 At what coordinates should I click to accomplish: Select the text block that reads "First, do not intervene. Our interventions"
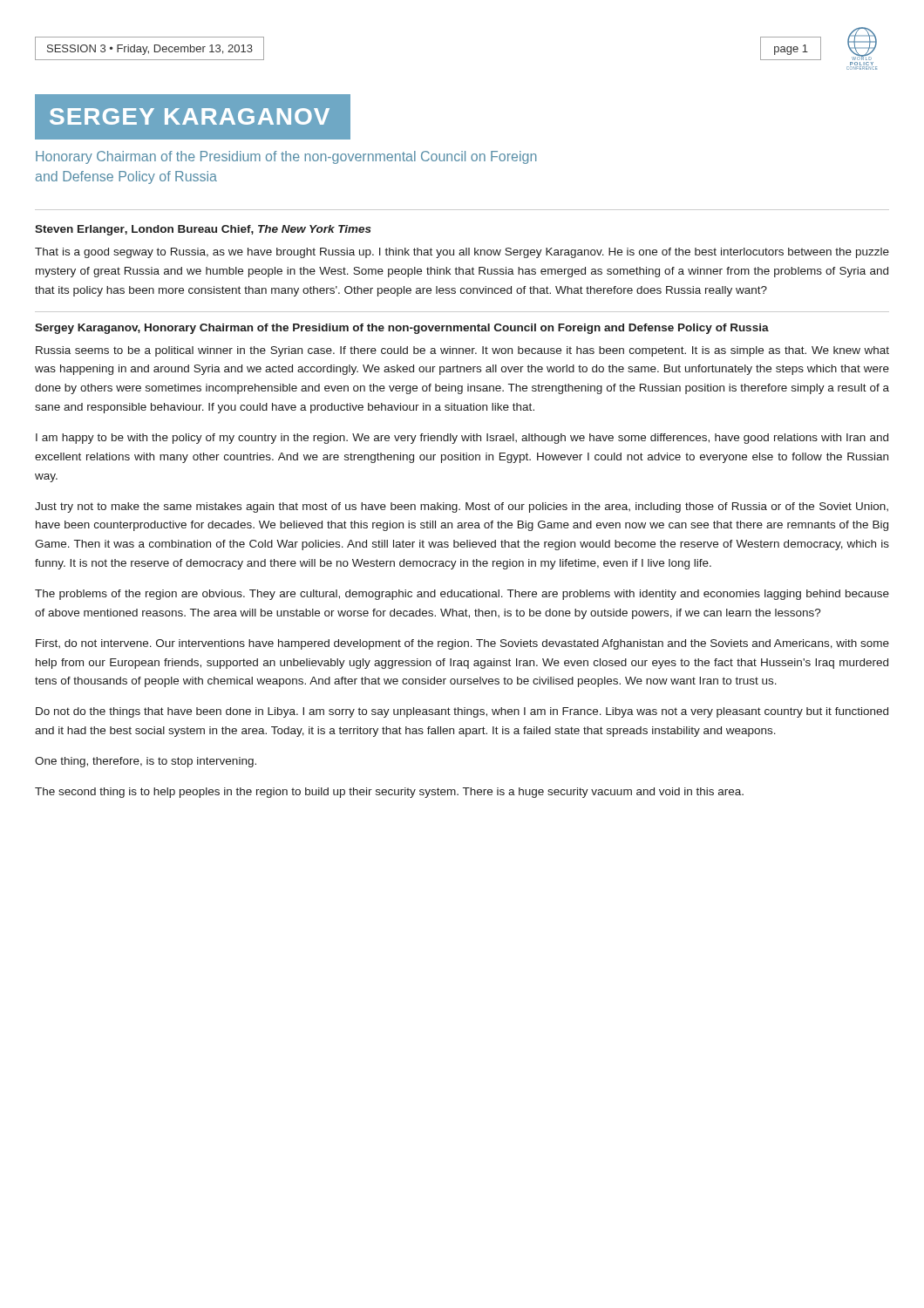point(462,662)
